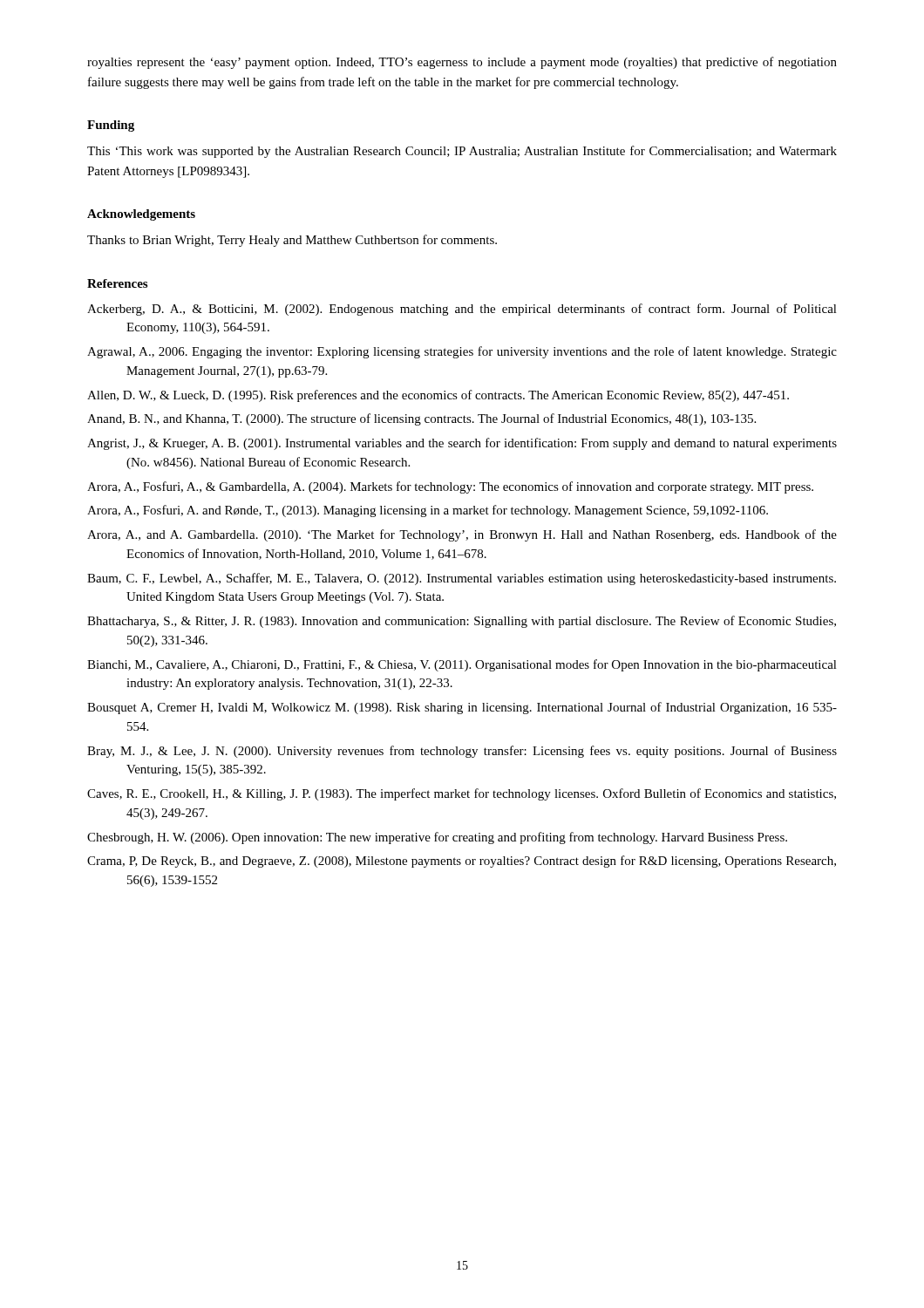This screenshot has height=1308, width=924.
Task: Locate the block of text that opens with "royalties represent the ‘easy’ payment option. Indeed, TTO’s"
Action: click(462, 72)
